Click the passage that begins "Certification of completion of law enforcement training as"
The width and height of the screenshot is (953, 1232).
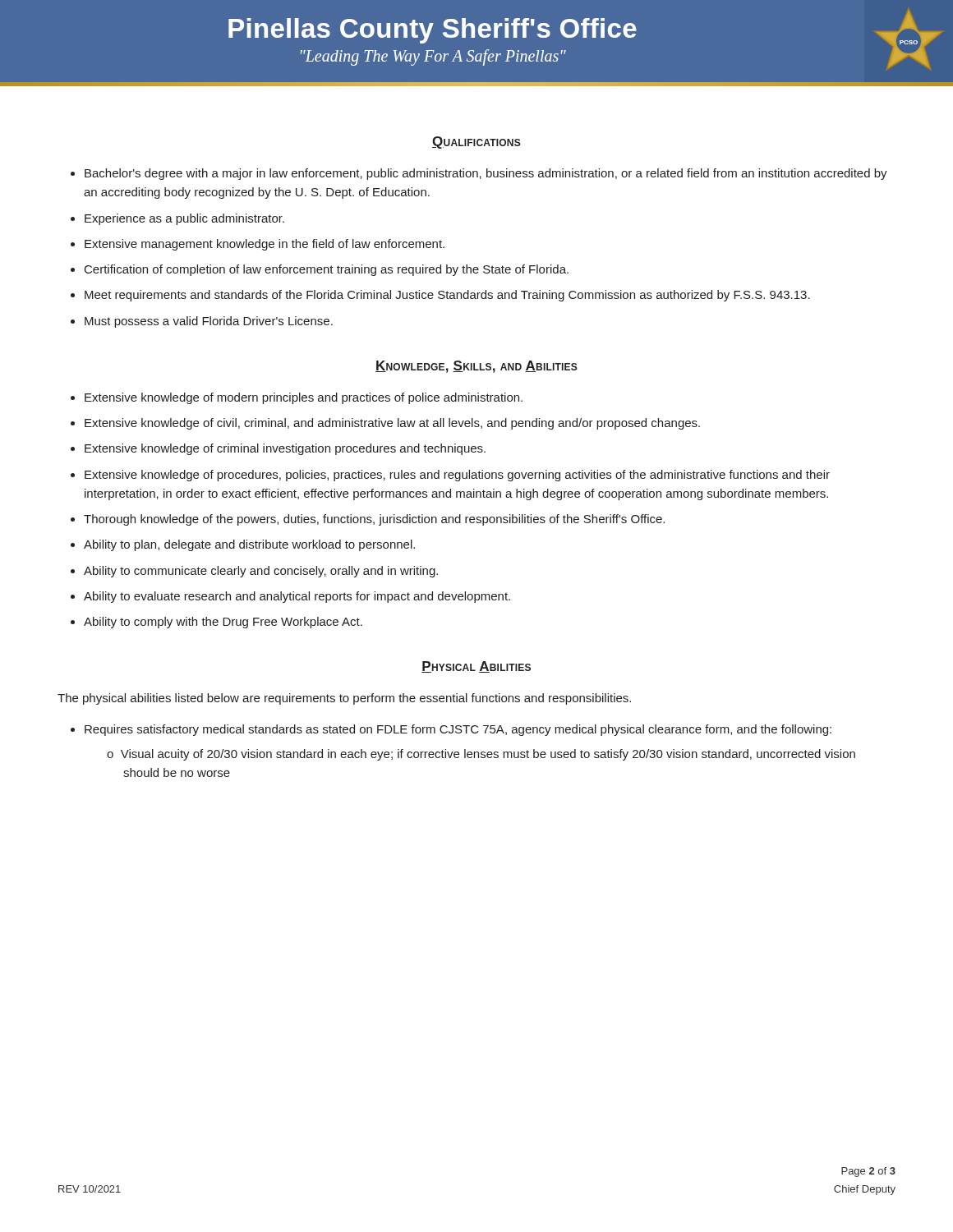(327, 269)
